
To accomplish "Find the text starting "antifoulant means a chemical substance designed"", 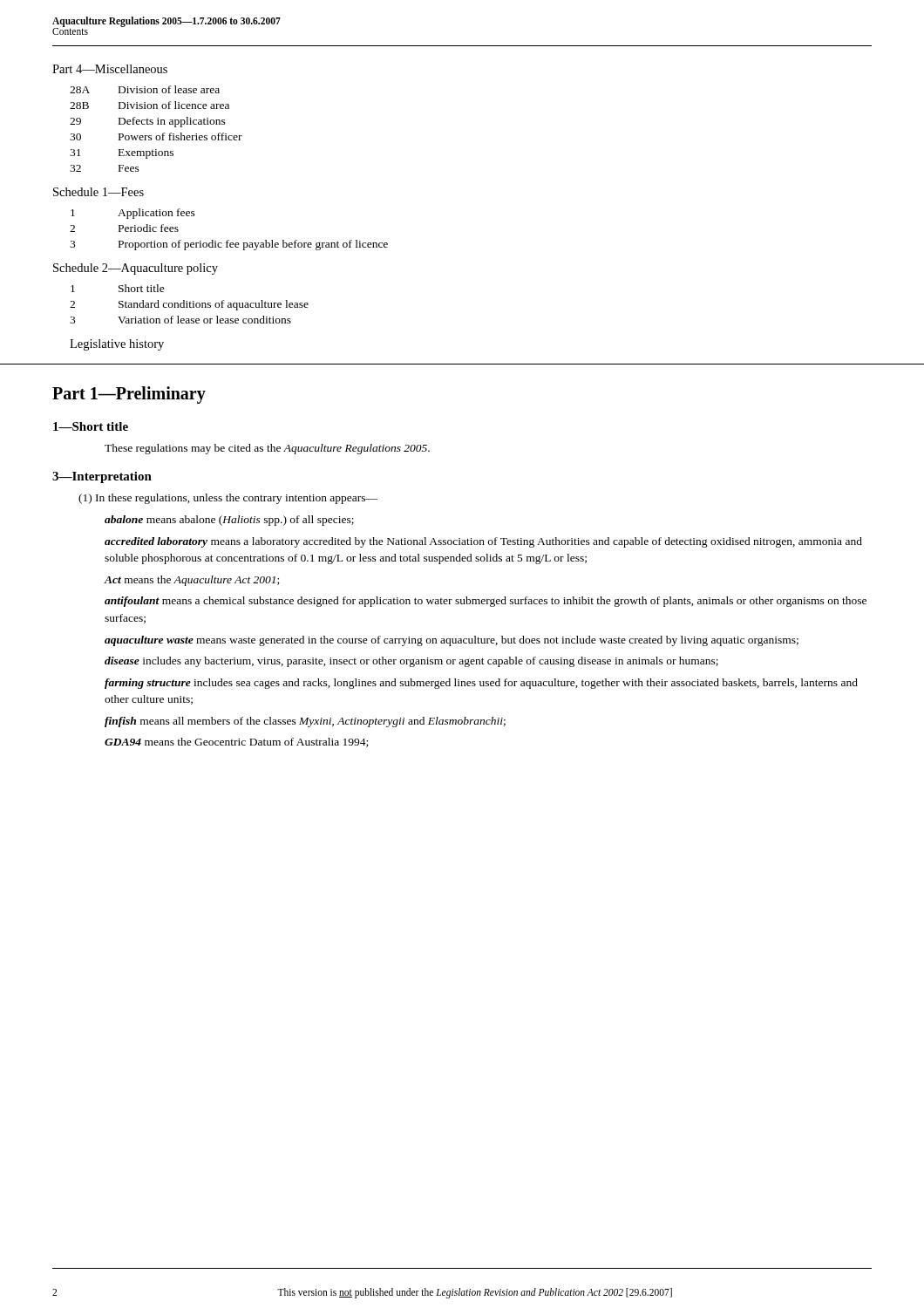I will click(488, 609).
